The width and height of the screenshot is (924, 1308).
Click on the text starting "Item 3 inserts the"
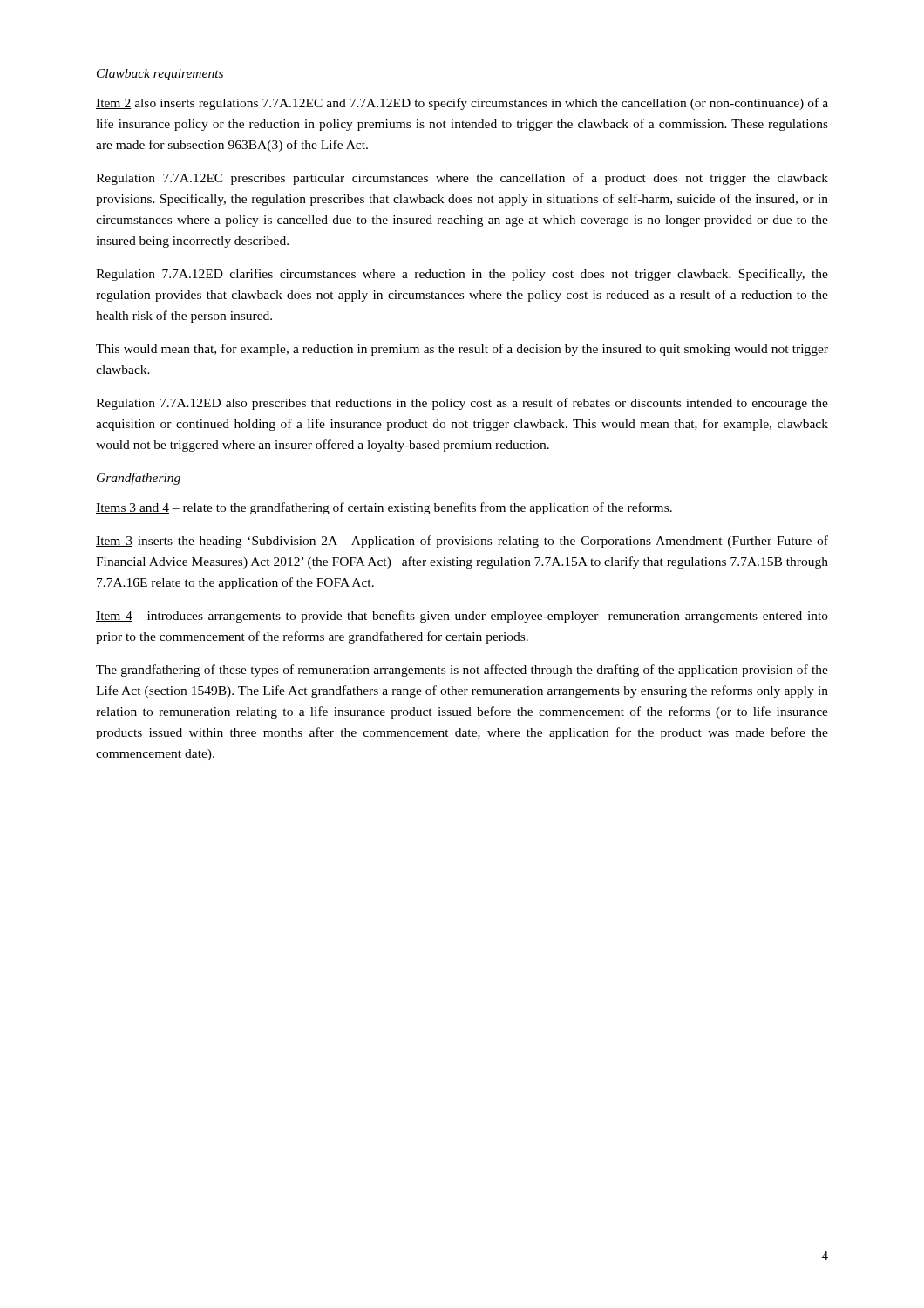coord(462,561)
